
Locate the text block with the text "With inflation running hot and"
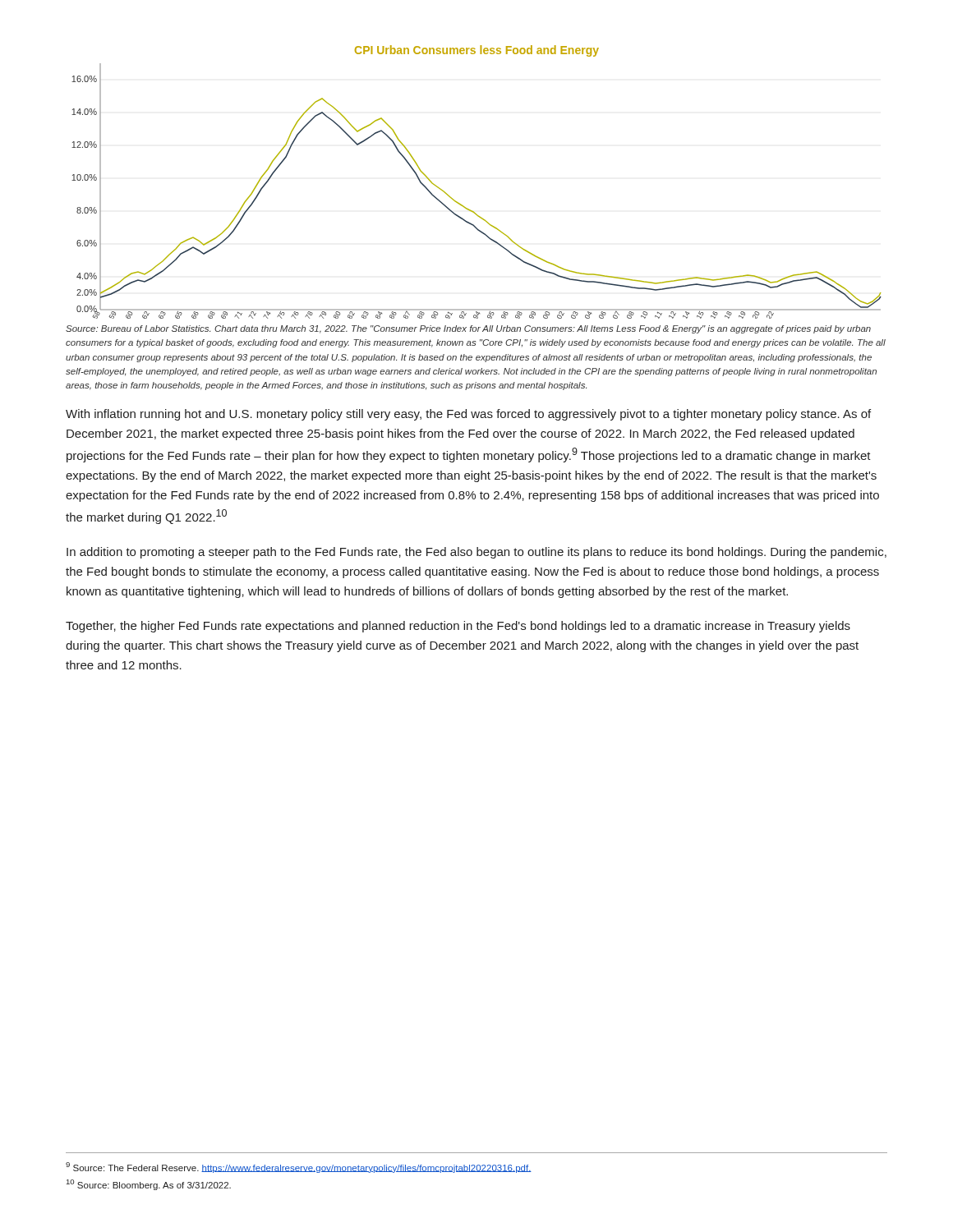(473, 466)
